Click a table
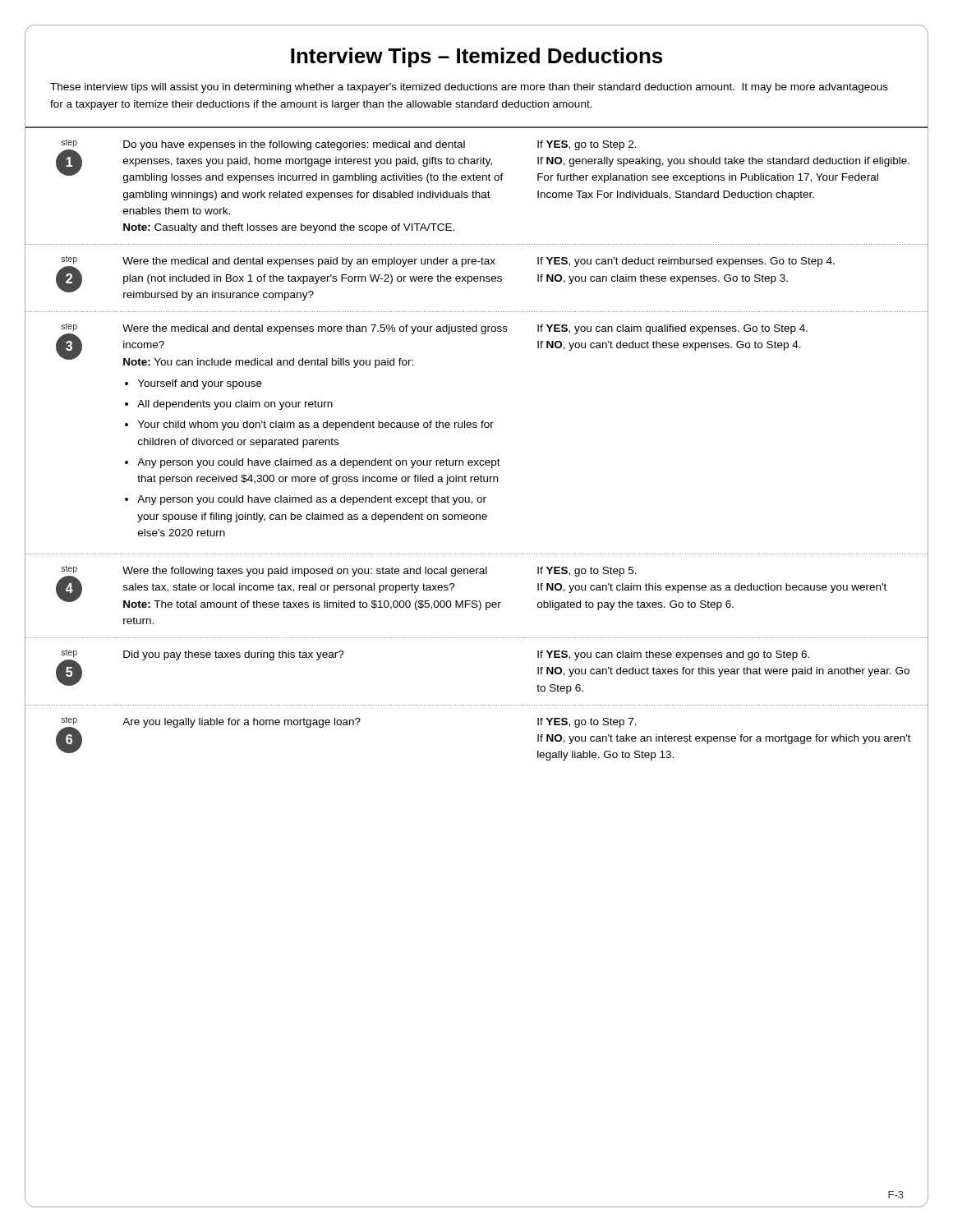 (x=476, y=449)
